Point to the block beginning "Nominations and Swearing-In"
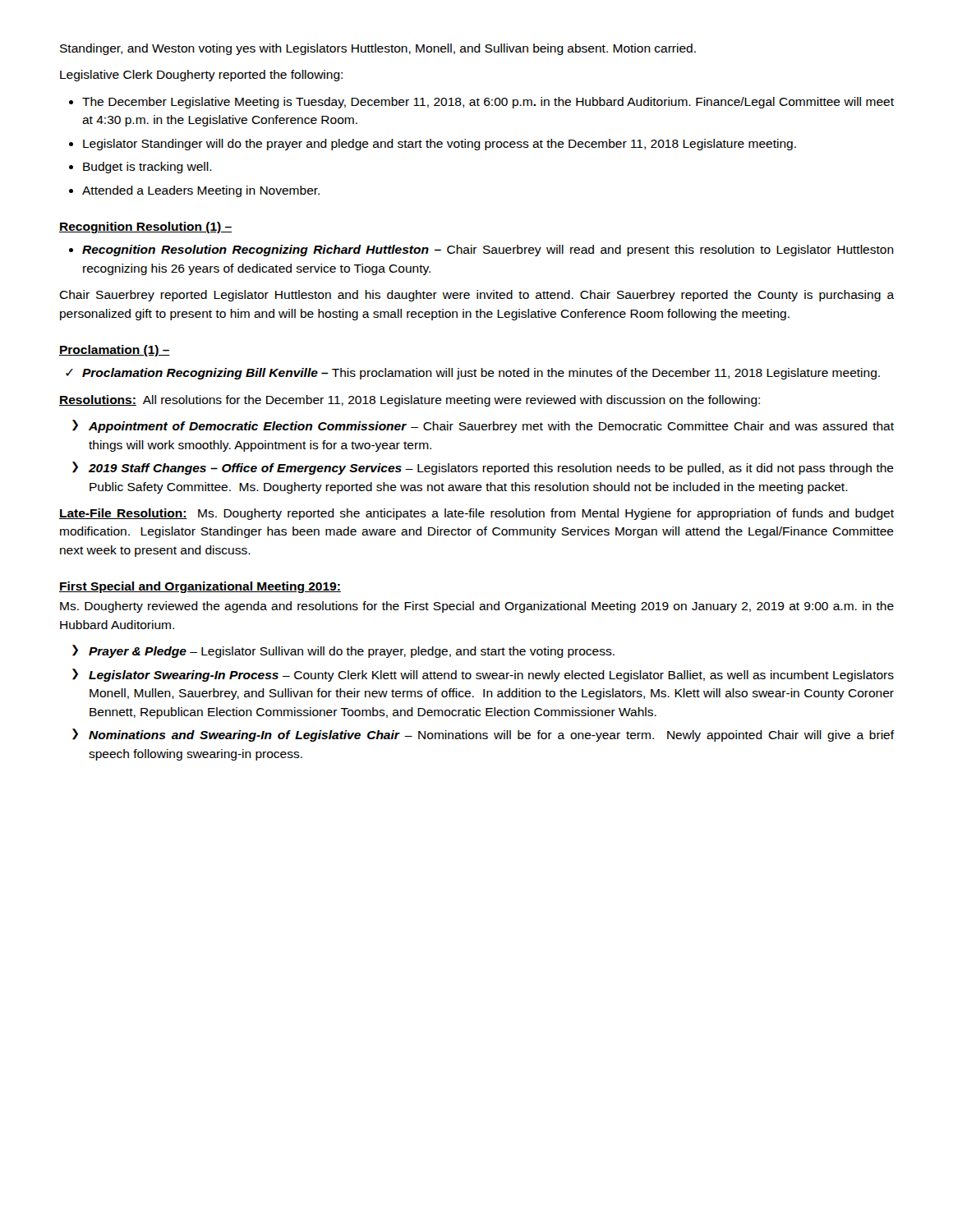The image size is (953, 1232). click(x=491, y=744)
